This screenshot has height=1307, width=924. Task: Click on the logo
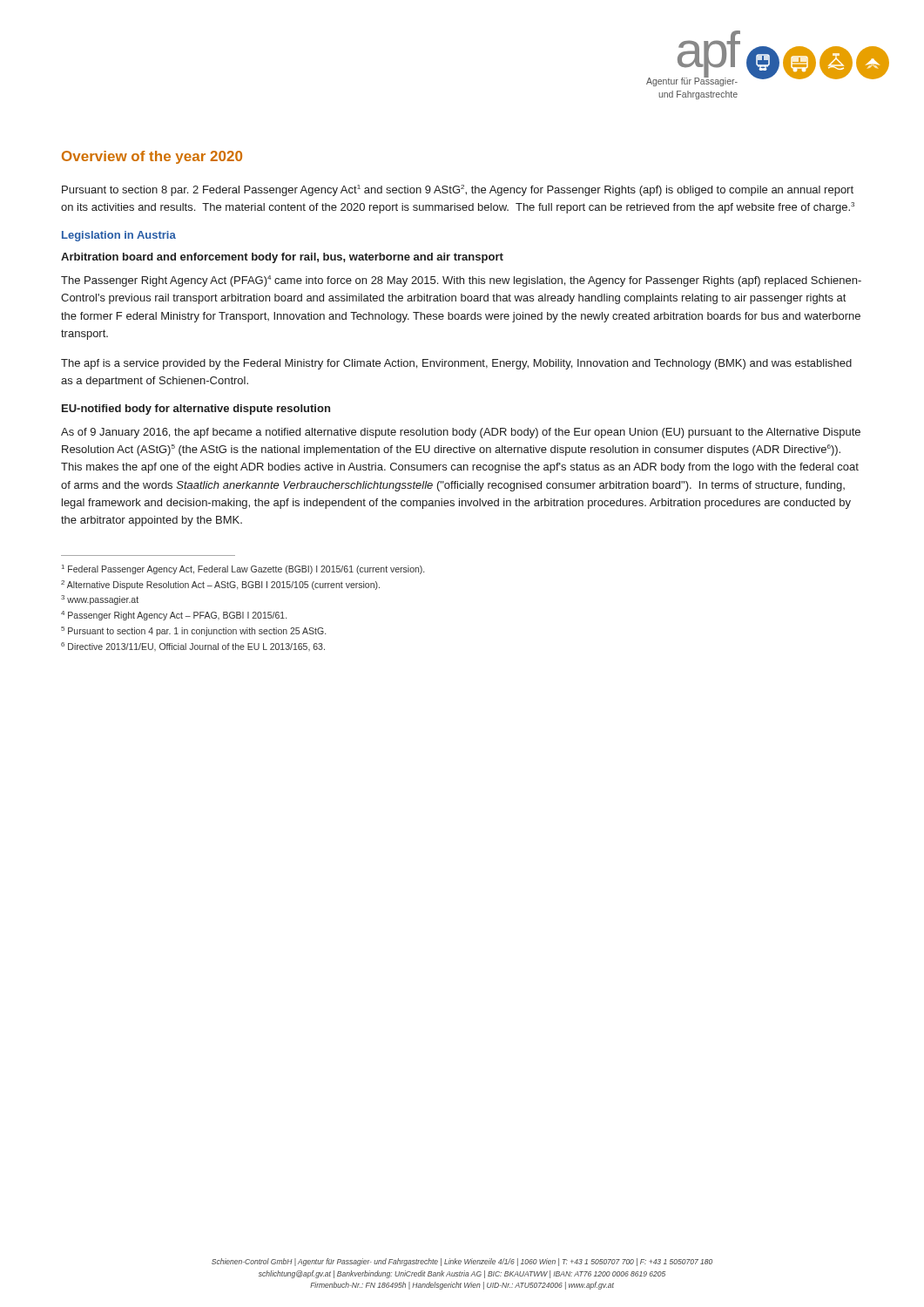click(x=768, y=62)
